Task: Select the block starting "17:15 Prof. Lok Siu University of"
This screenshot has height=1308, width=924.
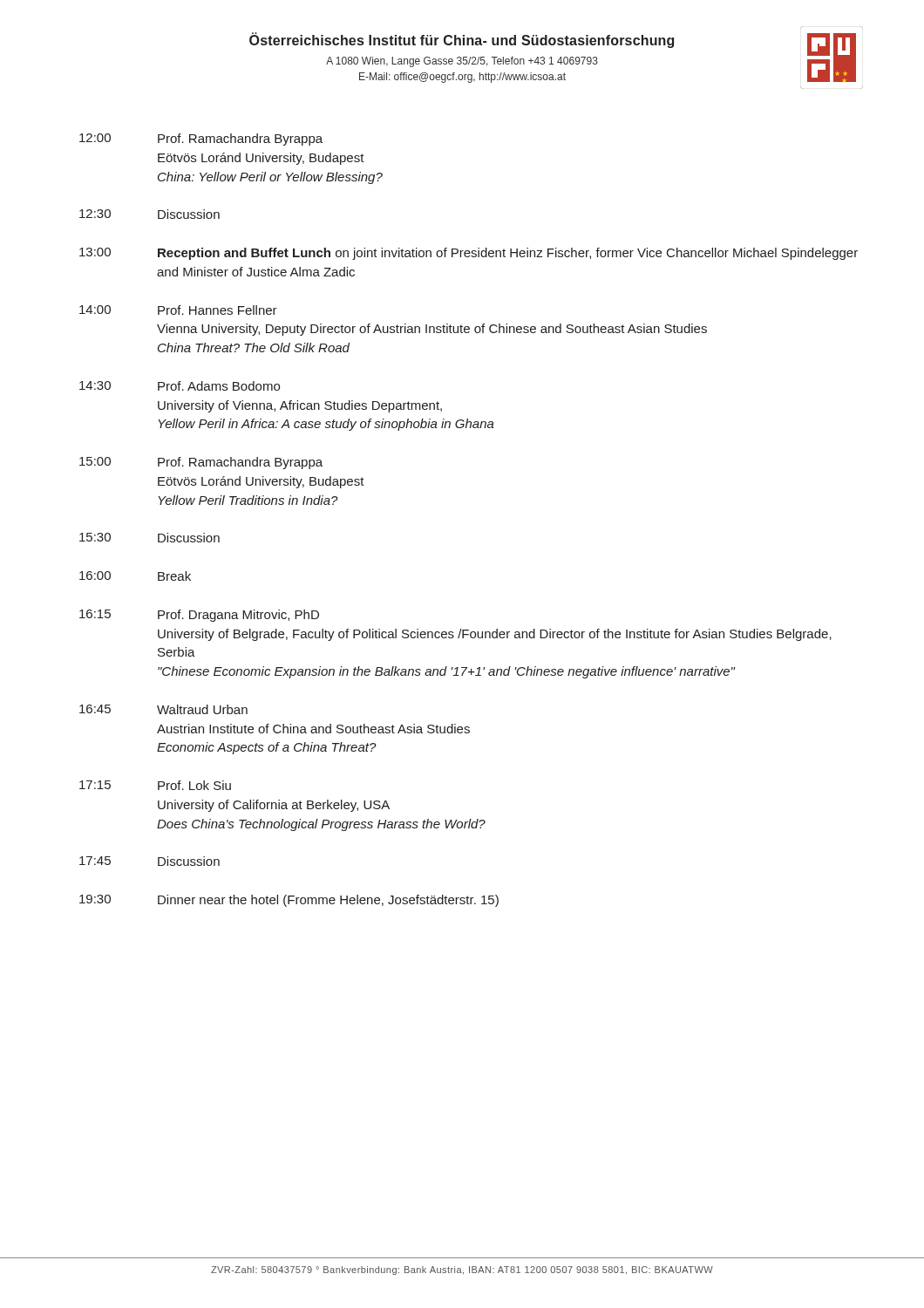Action: [155, 785]
